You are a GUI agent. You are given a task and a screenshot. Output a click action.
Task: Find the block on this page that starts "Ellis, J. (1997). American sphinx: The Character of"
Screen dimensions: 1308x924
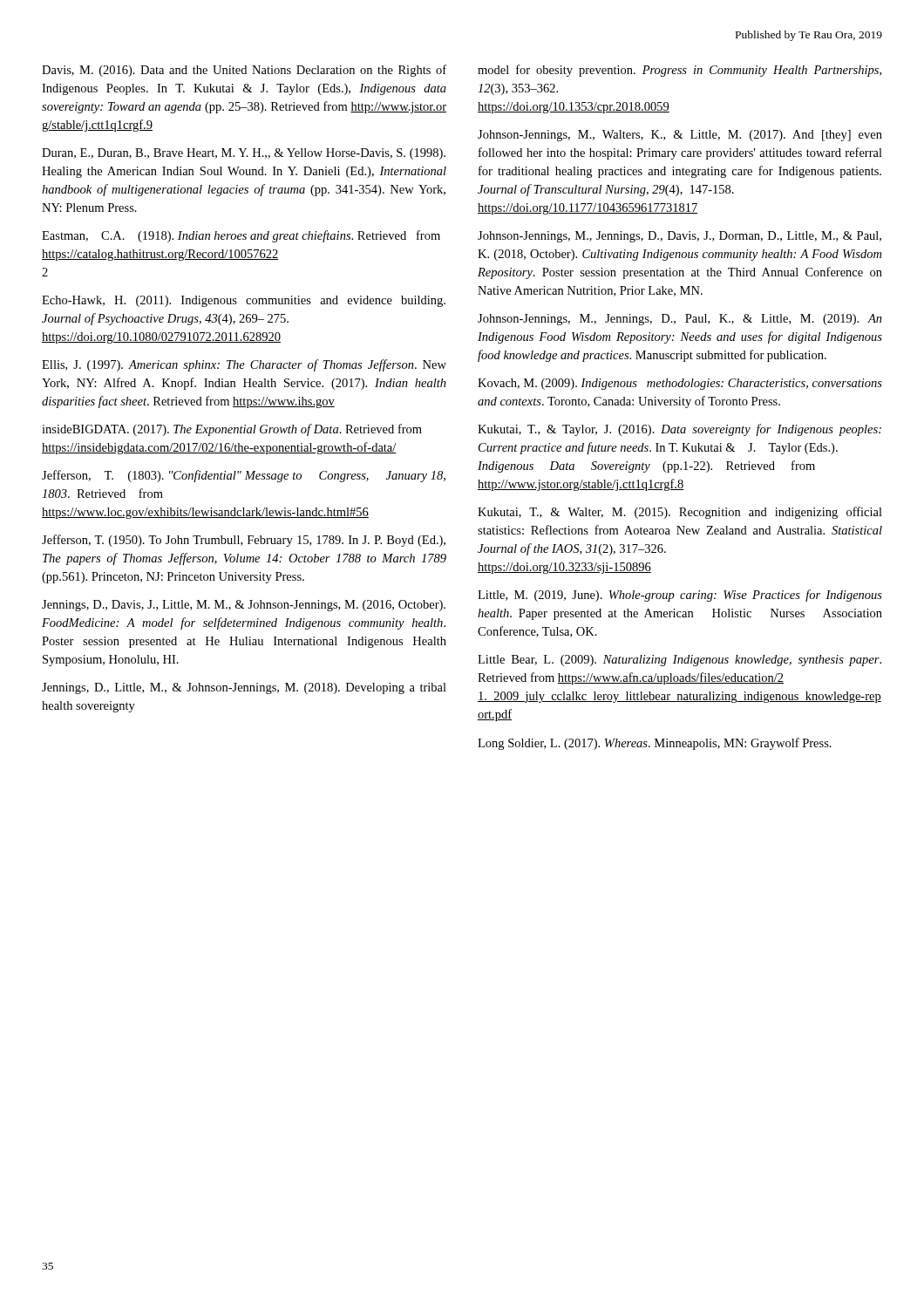pos(244,383)
